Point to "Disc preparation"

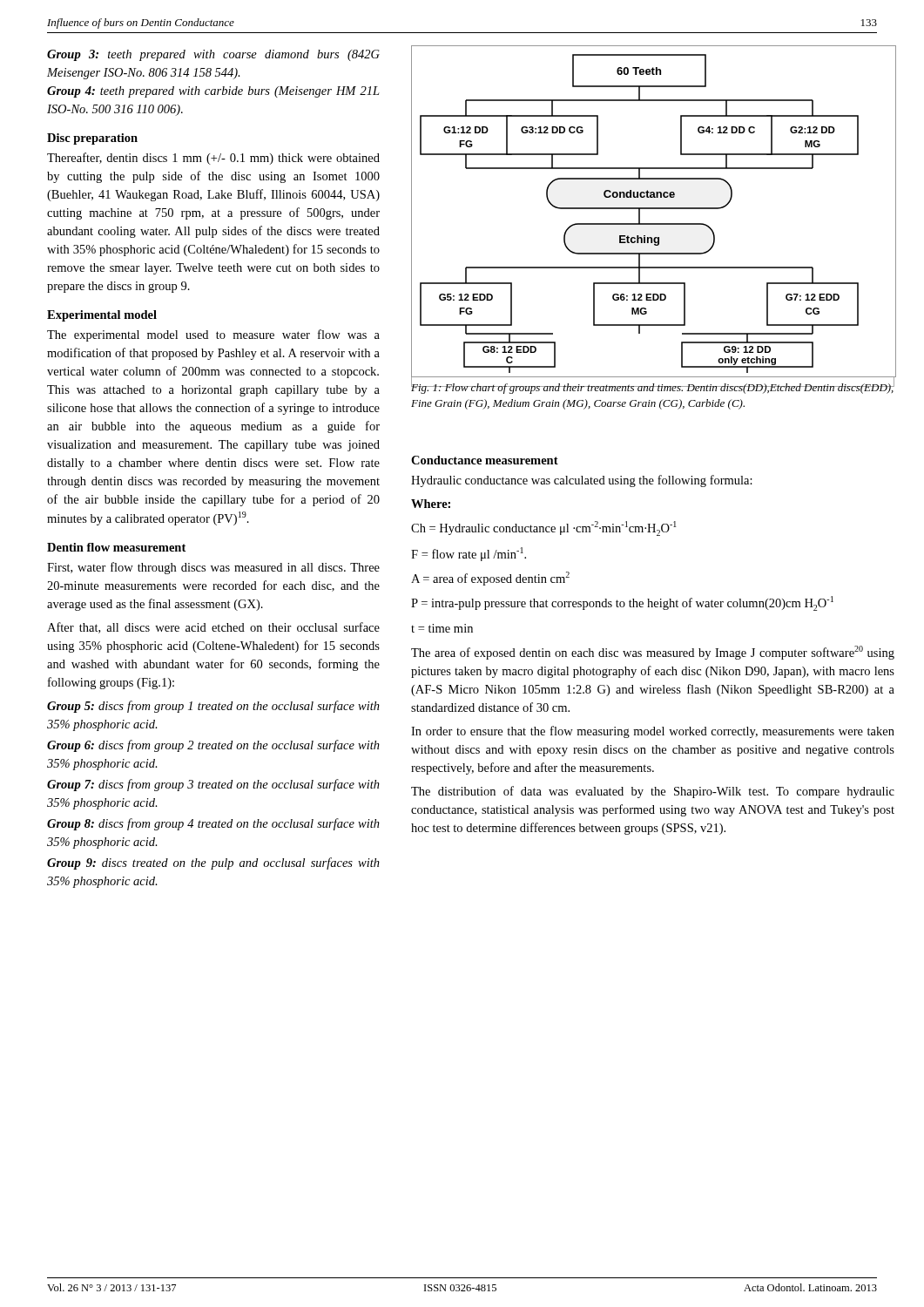tap(92, 138)
